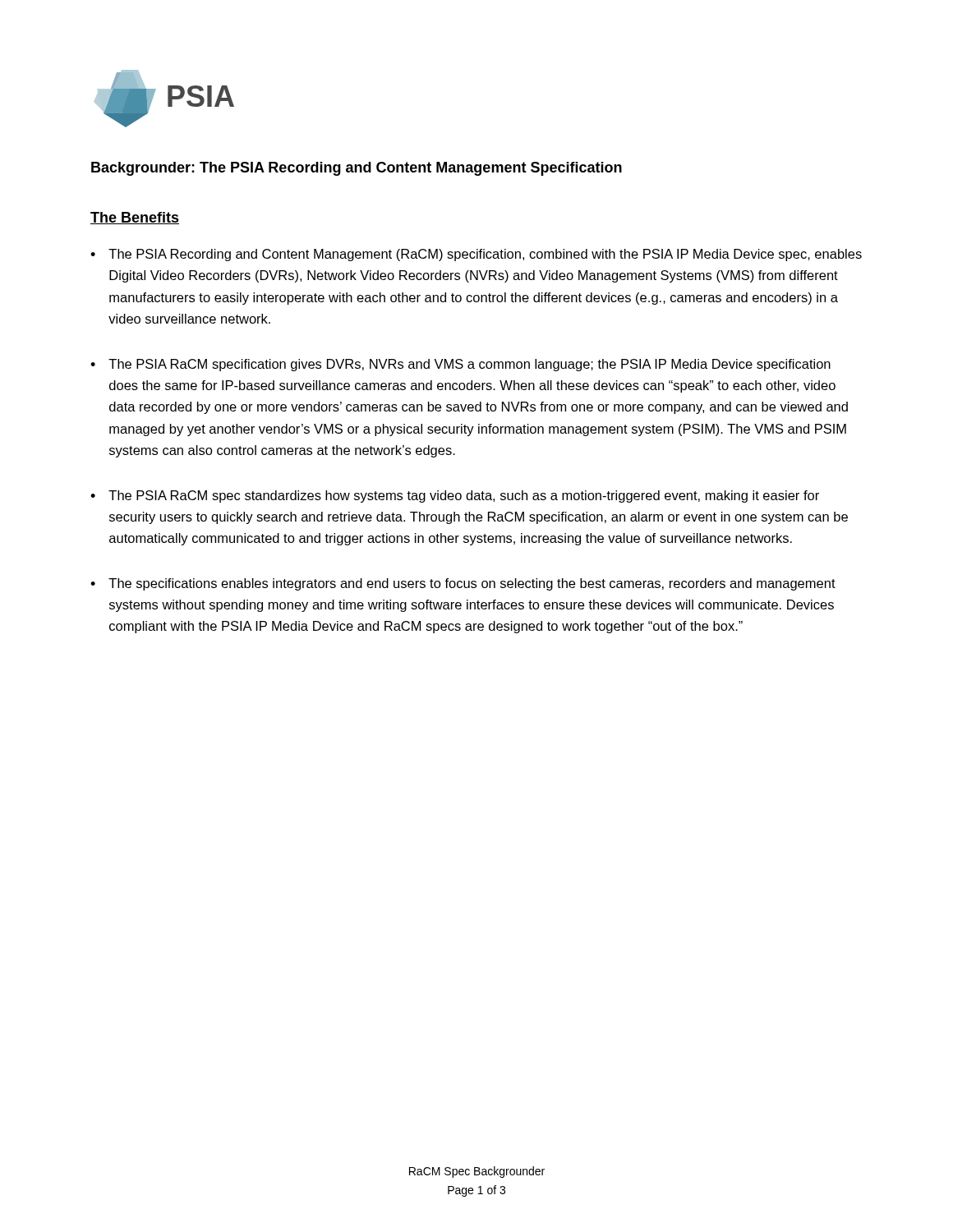Click on the title with the text "Backgrounder: The PSIA Recording and"
This screenshot has width=953, height=1232.
point(476,168)
